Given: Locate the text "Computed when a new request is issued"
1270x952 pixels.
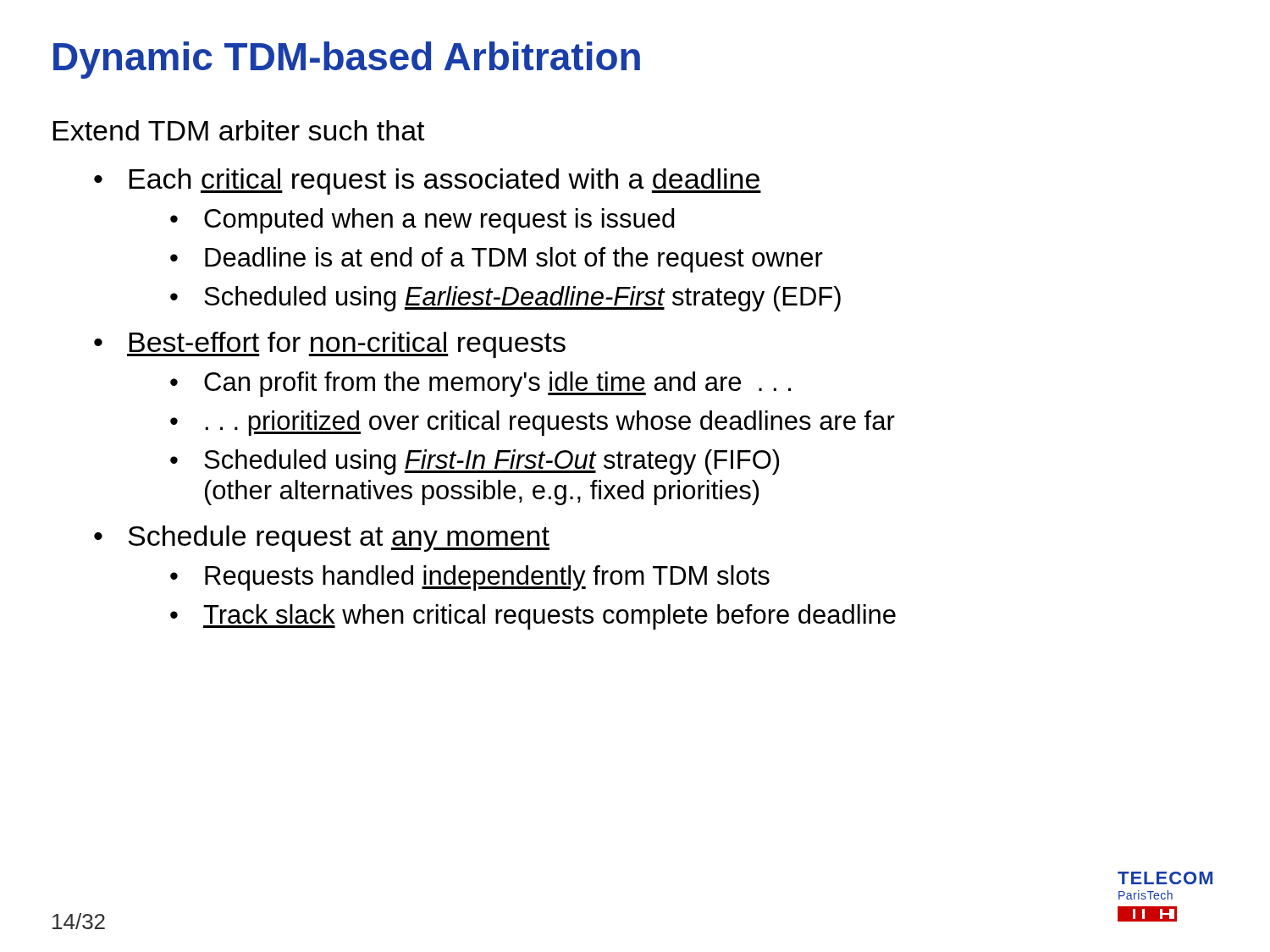Looking at the screenshot, I should [x=440, y=219].
